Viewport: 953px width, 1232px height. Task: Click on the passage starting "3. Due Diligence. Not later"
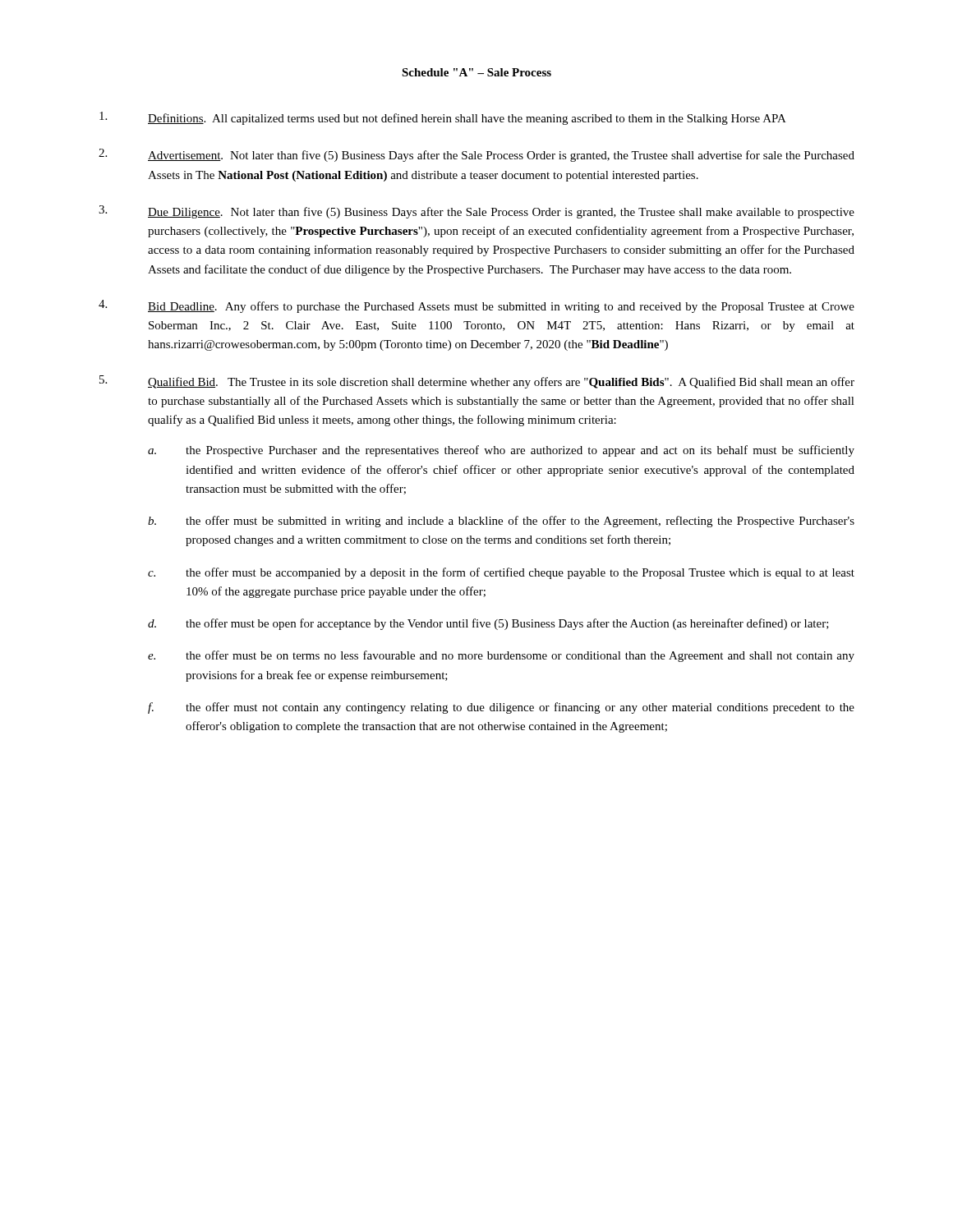476,241
